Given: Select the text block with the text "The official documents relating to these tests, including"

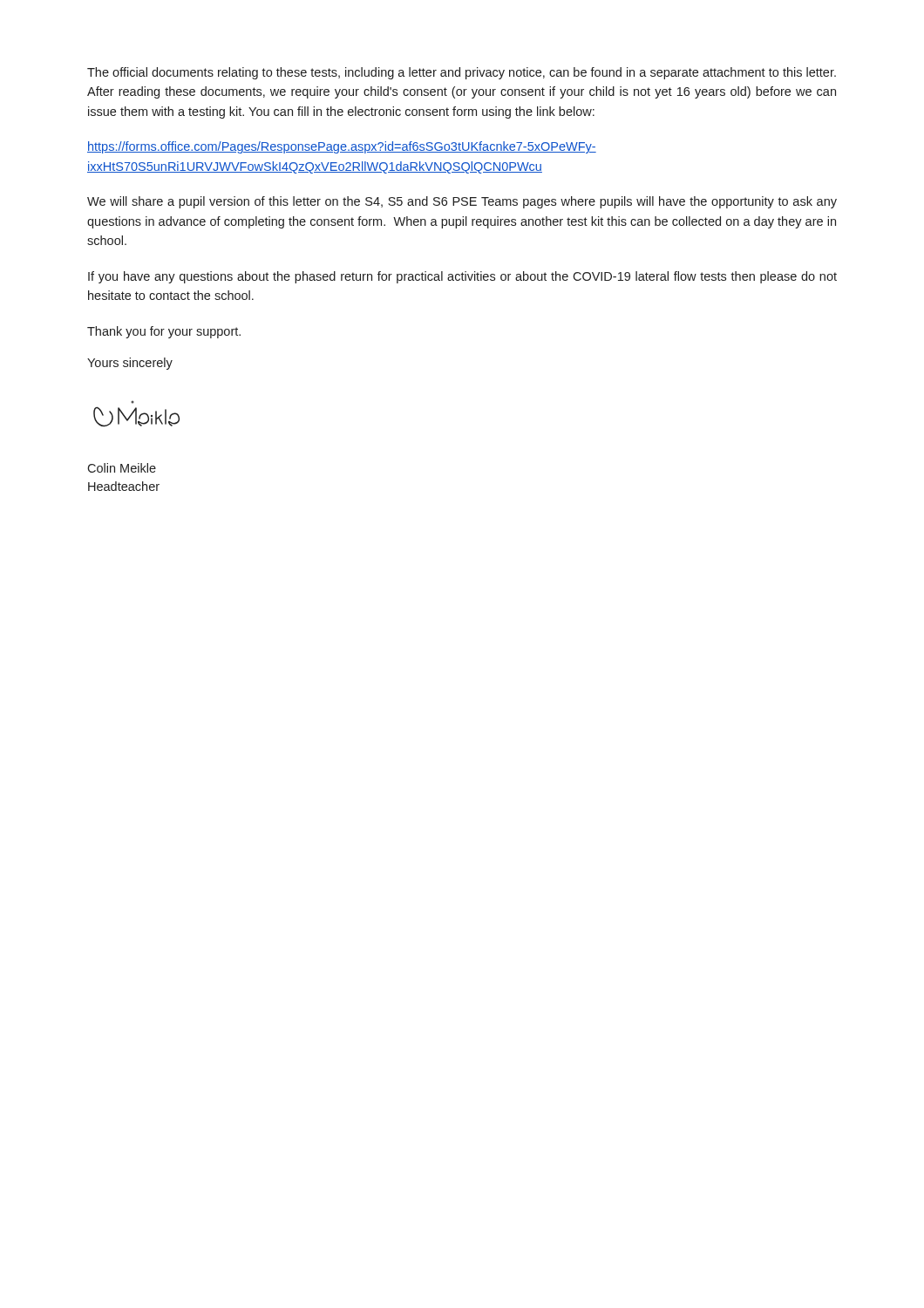Looking at the screenshot, I should (x=462, y=92).
